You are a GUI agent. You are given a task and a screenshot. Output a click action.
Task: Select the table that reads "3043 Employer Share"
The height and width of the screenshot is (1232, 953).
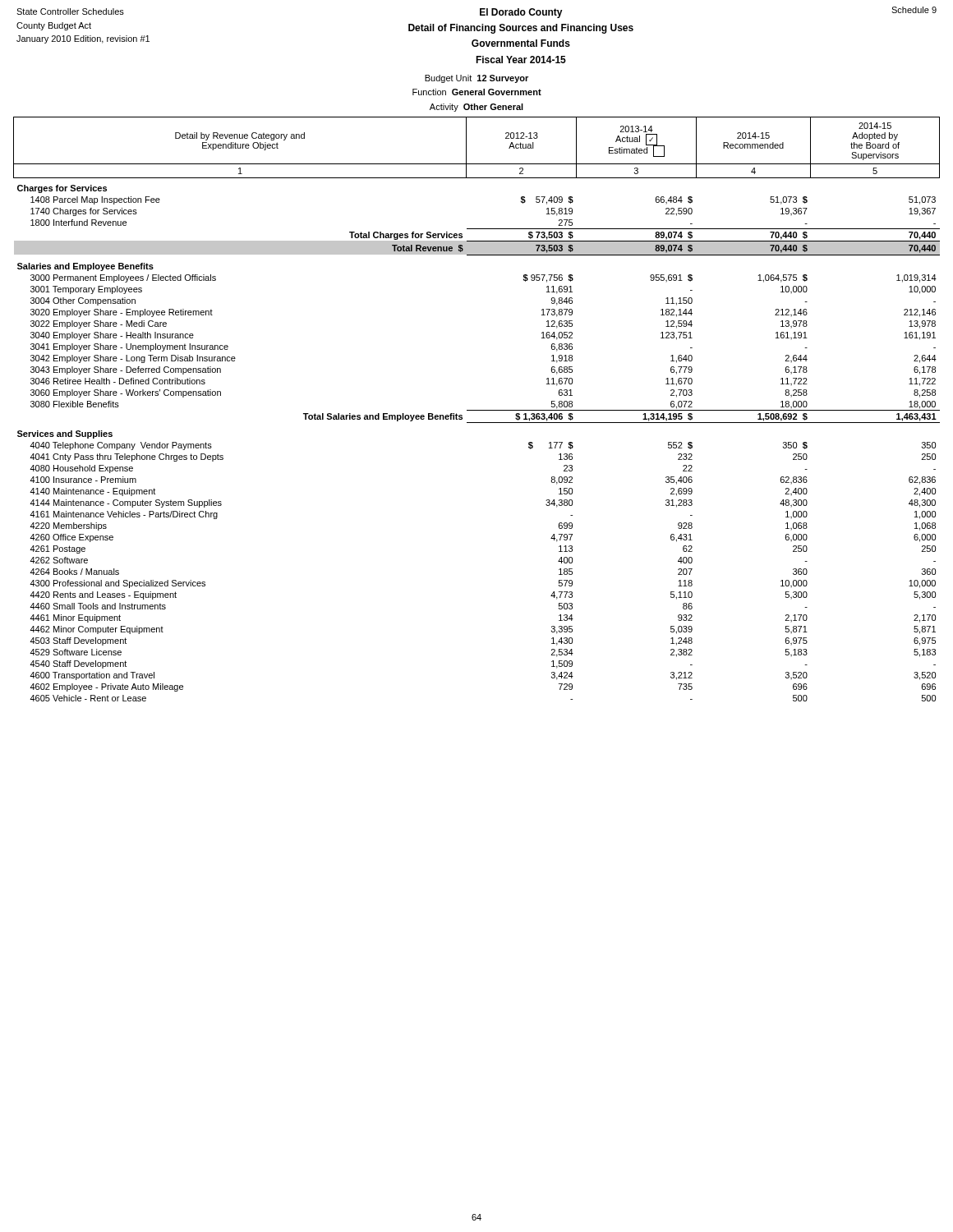click(476, 410)
